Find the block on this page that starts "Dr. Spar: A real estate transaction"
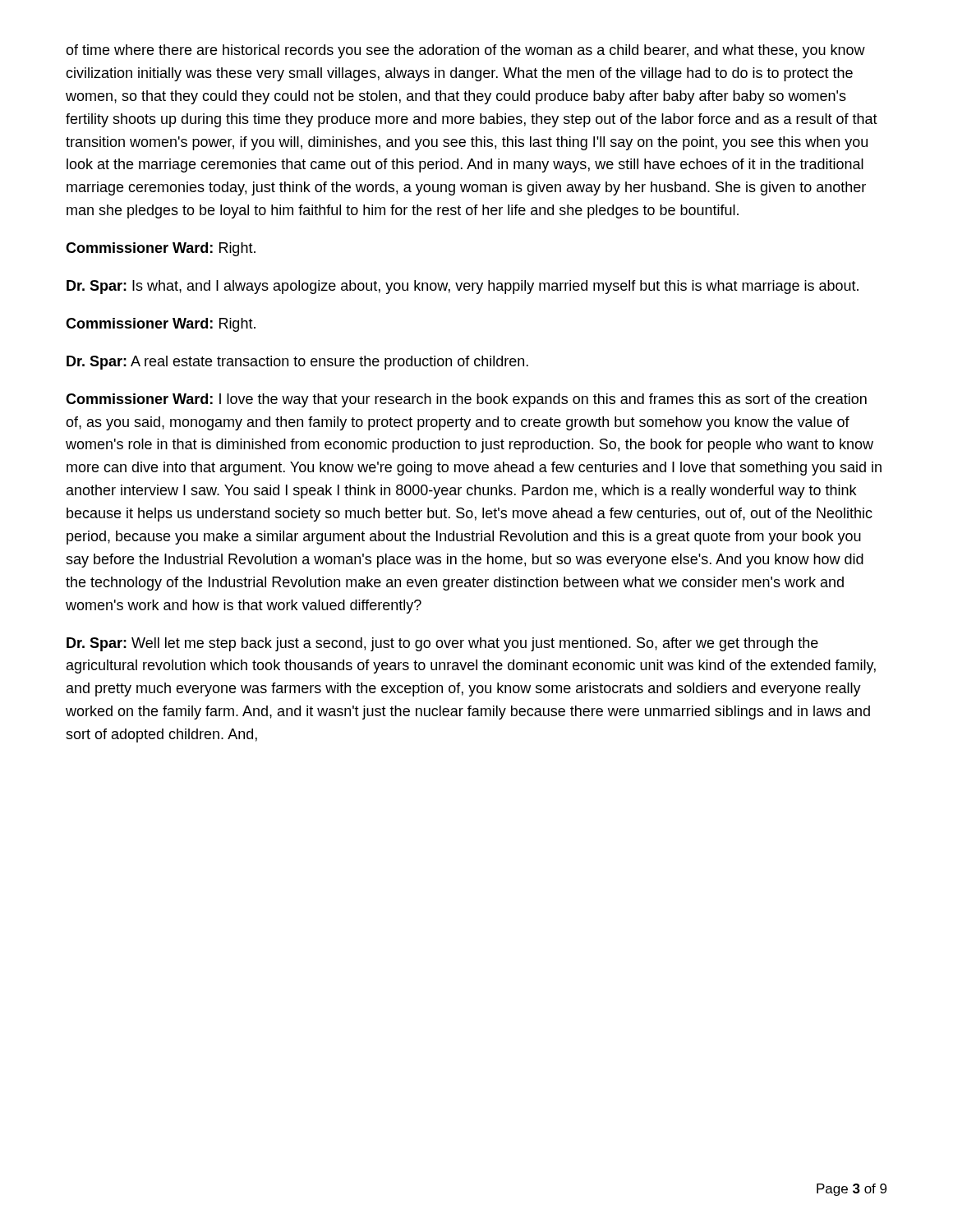The width and height of the screenshot is (953, 1232). (298, 361)
